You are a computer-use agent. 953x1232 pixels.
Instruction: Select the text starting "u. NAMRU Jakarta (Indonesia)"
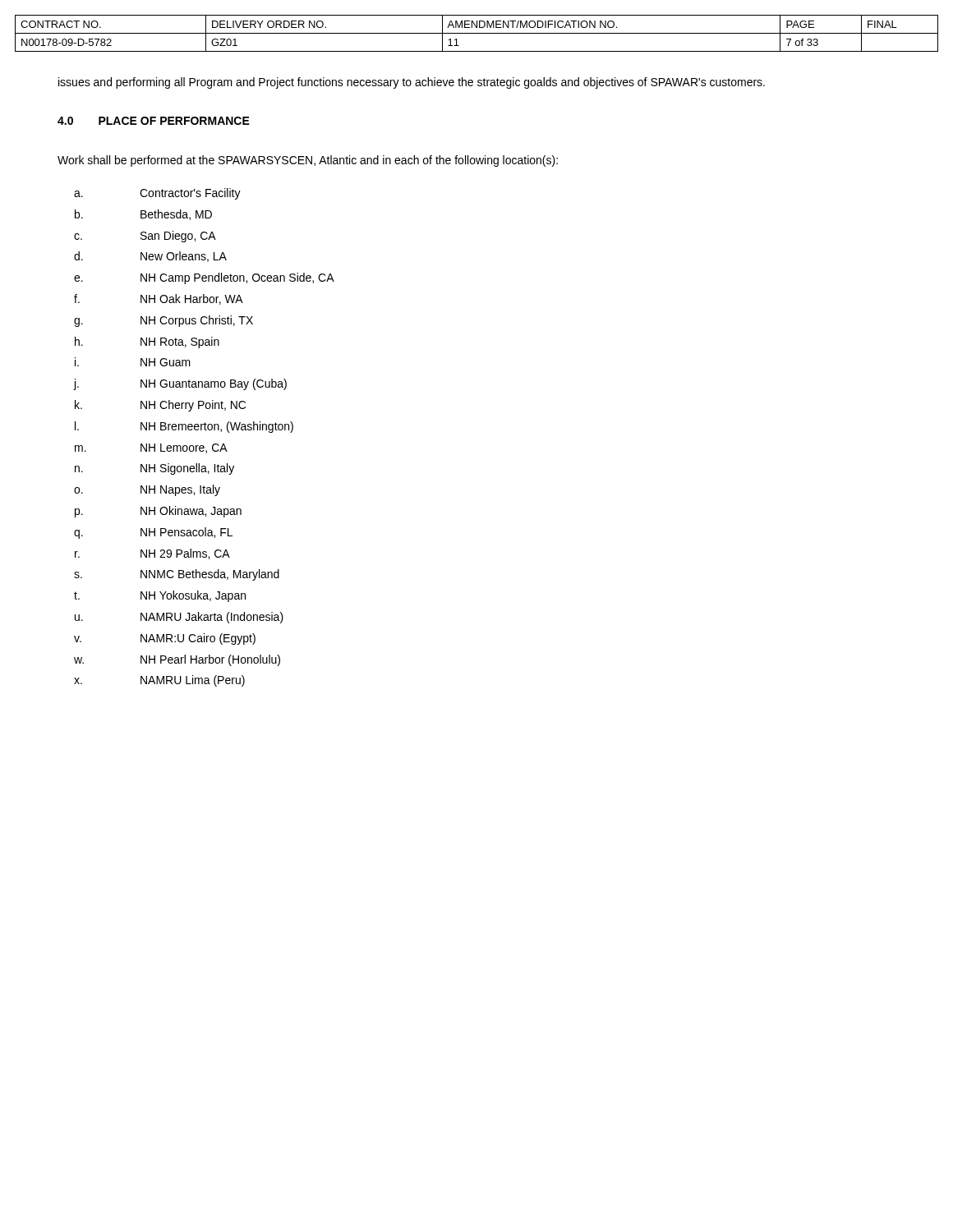tap(179, 618)
